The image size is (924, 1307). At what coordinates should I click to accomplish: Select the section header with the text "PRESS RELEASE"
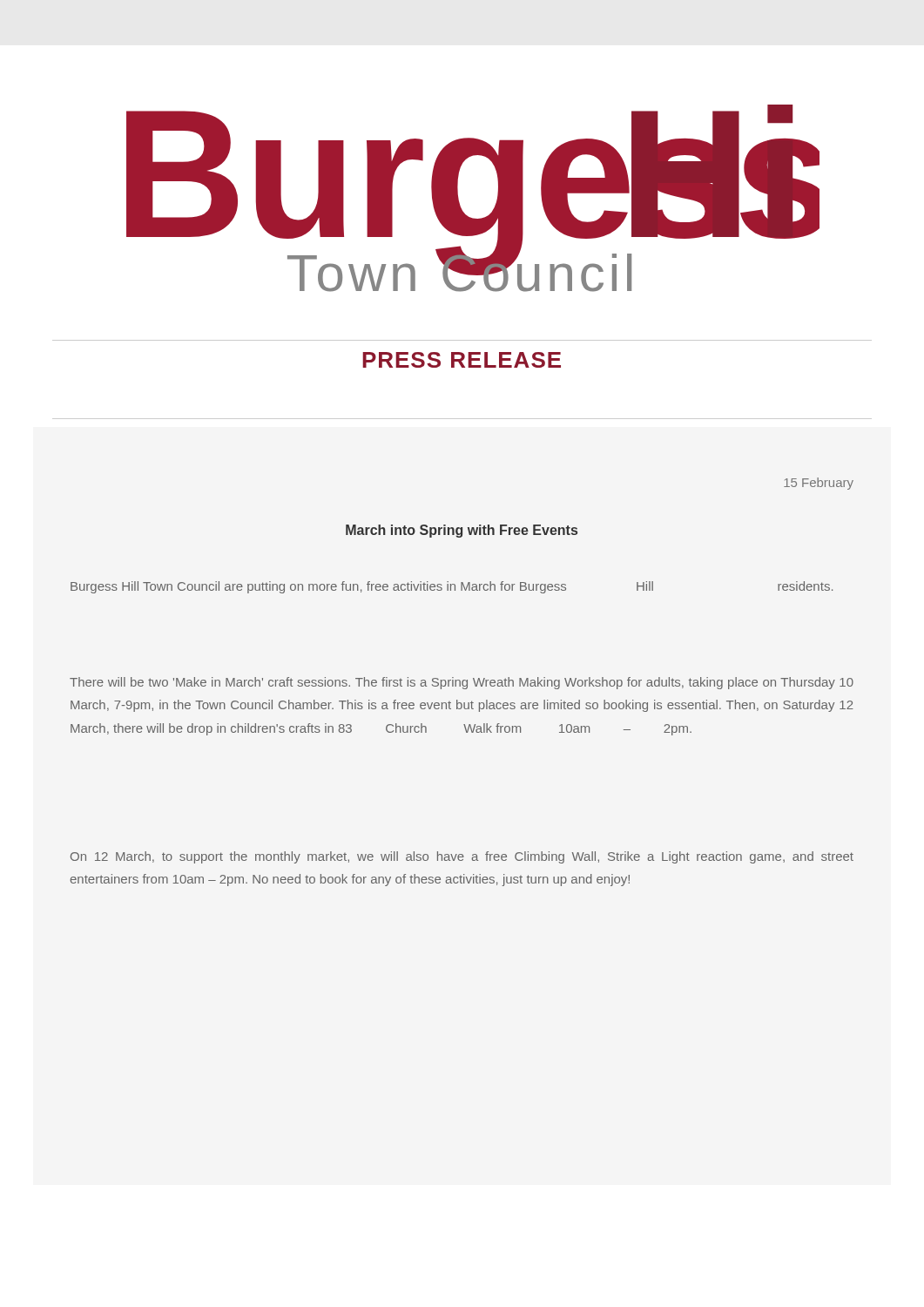[462, 360]
